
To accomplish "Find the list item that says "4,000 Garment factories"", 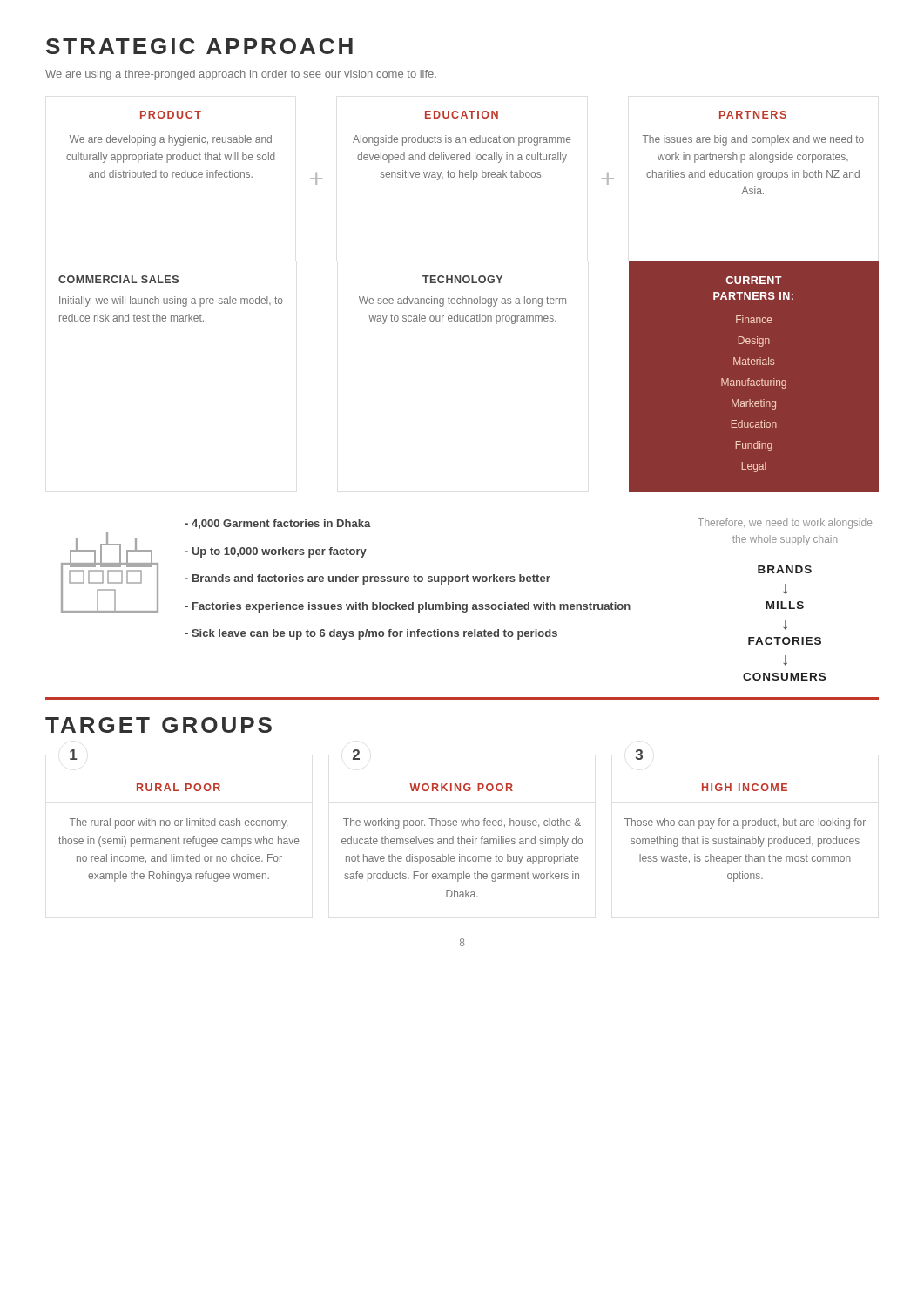I will coord(277,523).
